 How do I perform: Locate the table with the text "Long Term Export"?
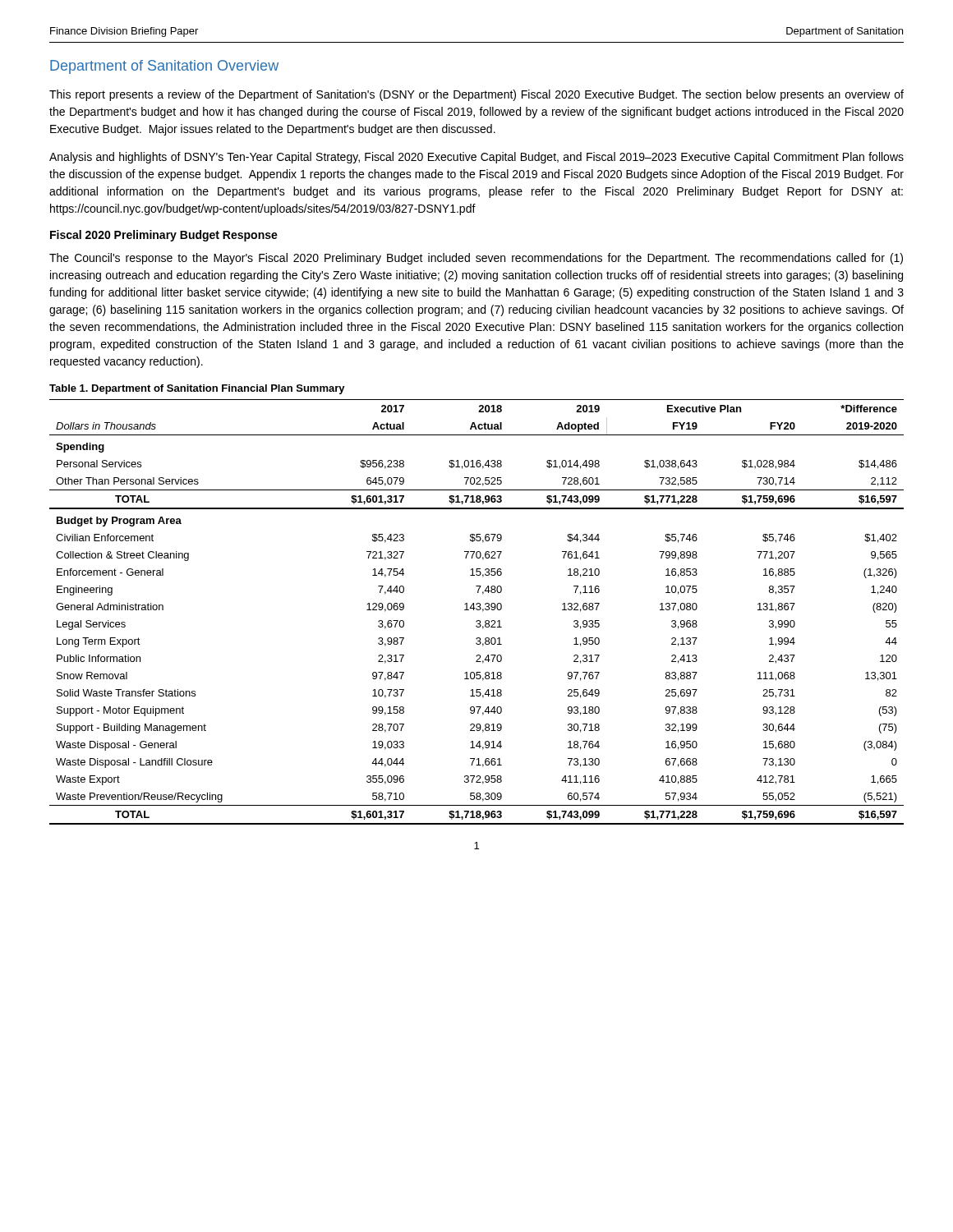476,612
